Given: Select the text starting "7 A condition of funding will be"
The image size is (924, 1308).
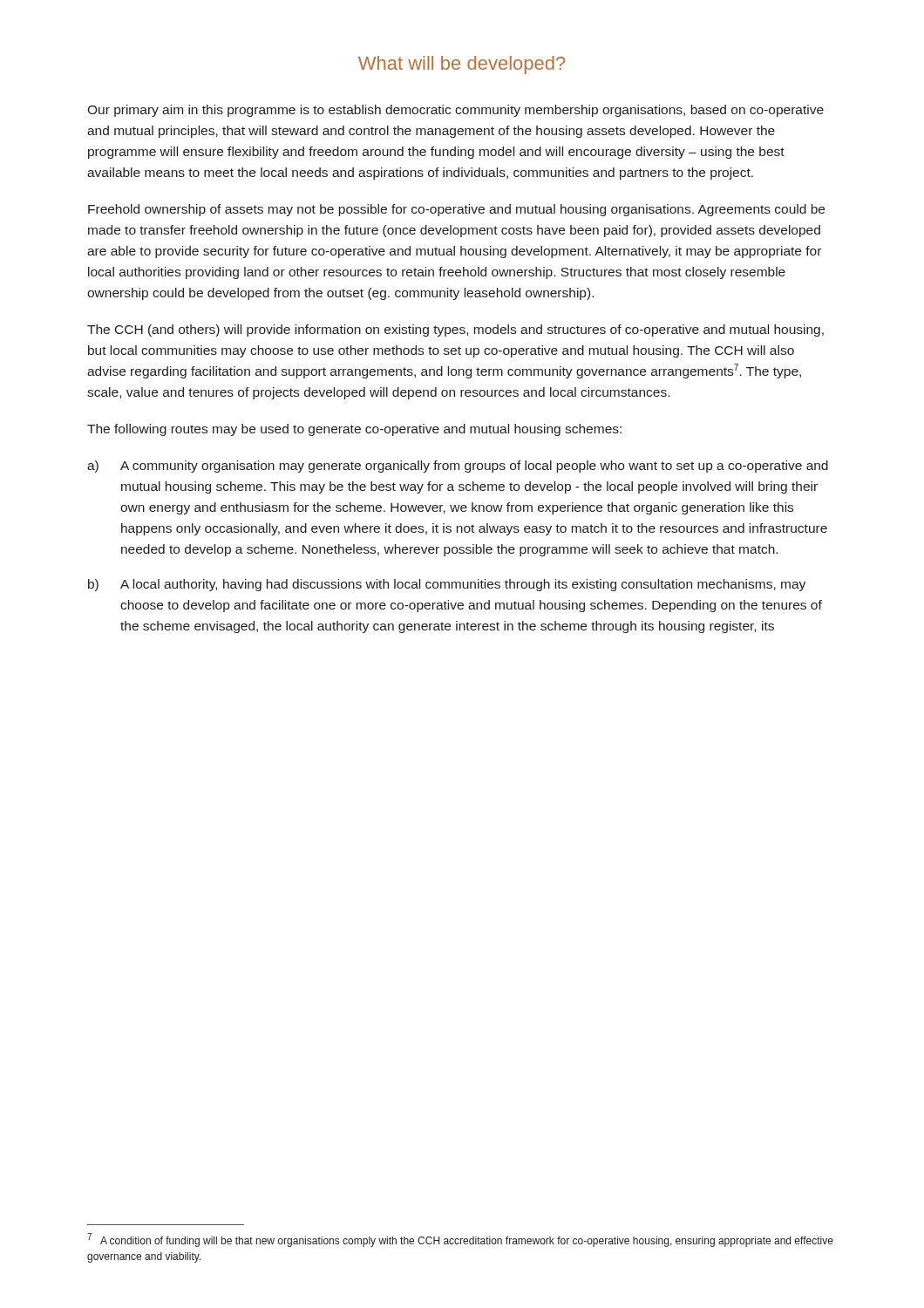Looking at the screenshot, I should 462,1244.
